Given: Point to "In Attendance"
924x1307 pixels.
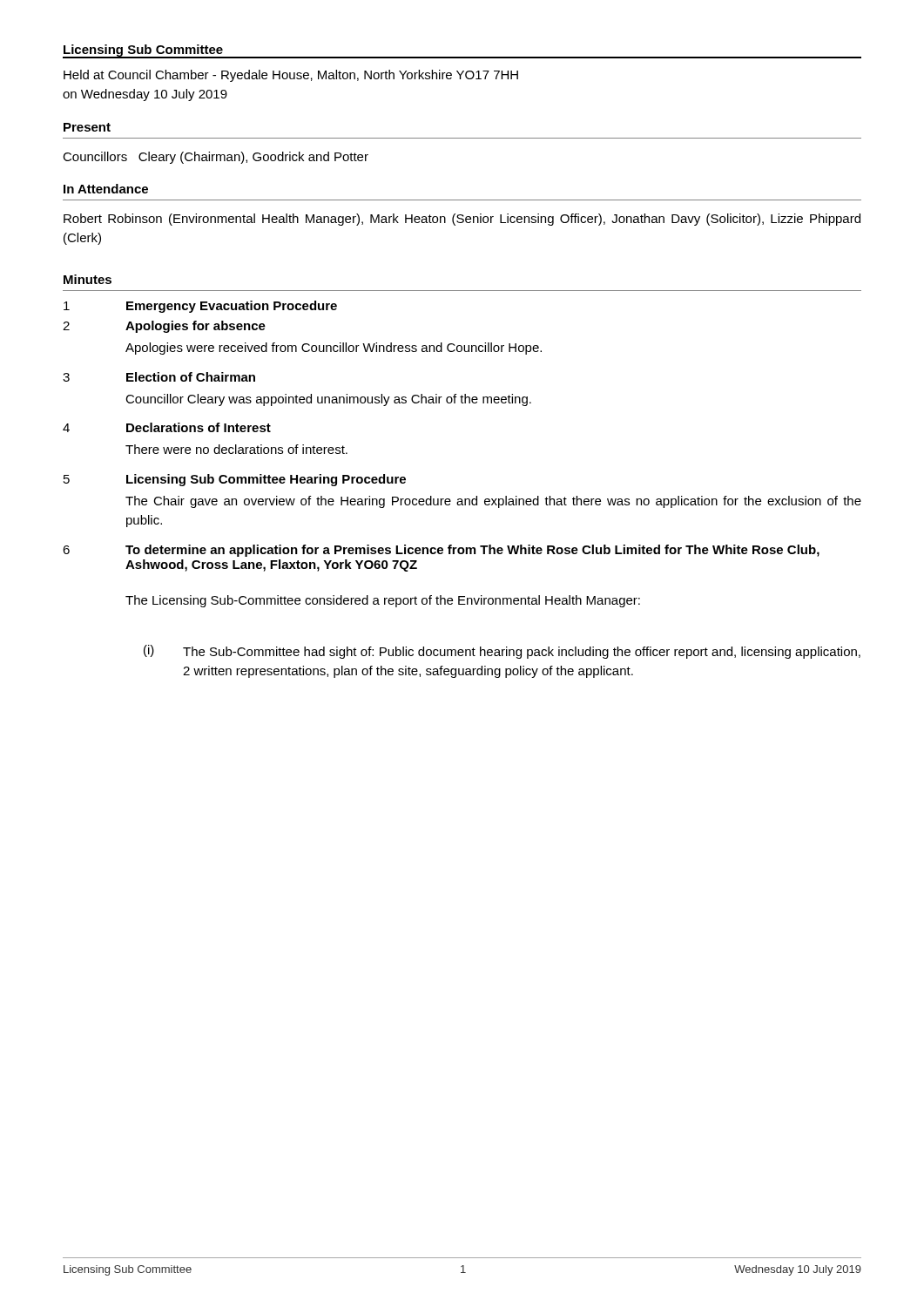Looking at the screenshot, I should point(462,191).
